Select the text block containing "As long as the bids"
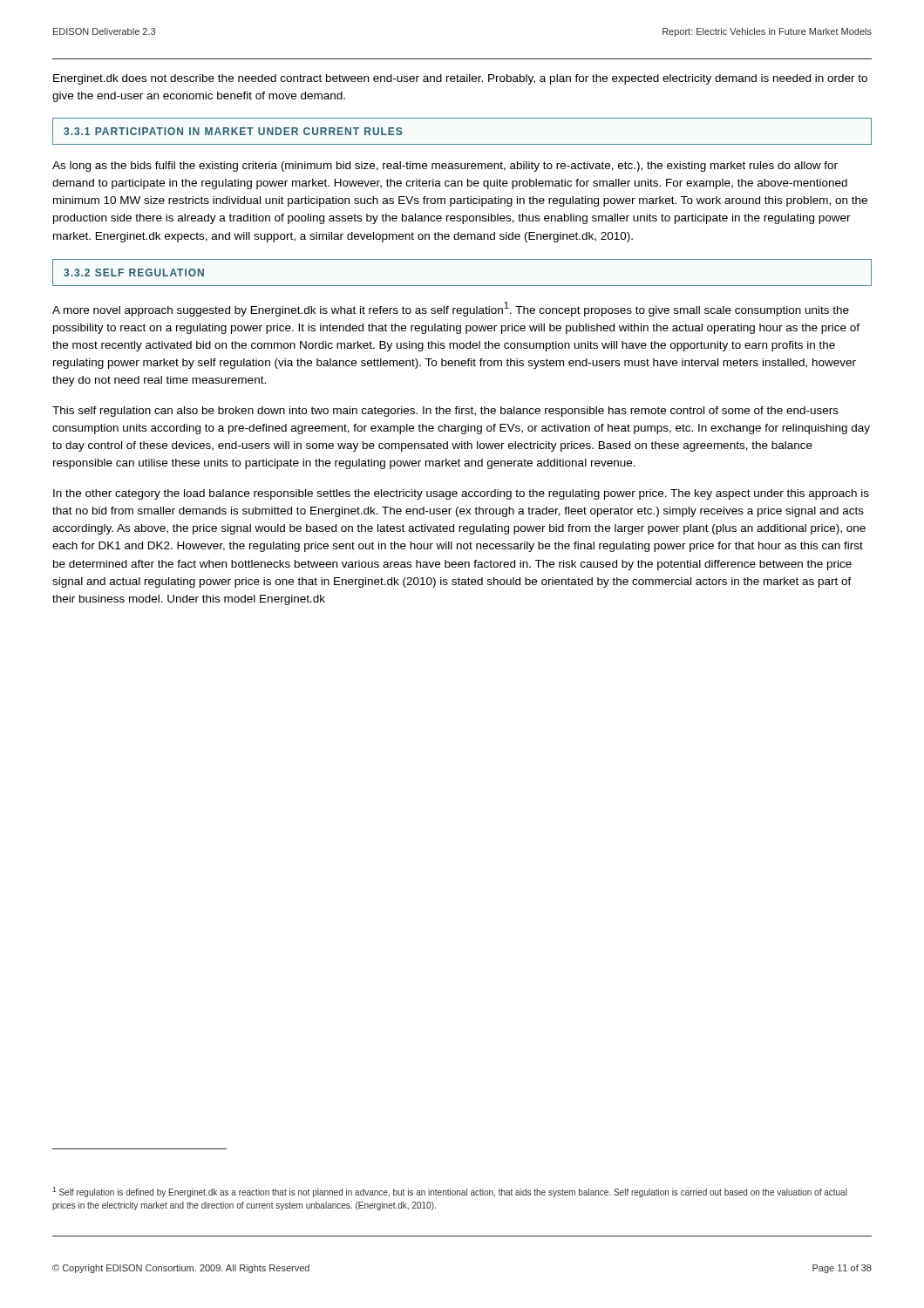This screenshot has width=924, height=1308. click(x=460, y=200)
